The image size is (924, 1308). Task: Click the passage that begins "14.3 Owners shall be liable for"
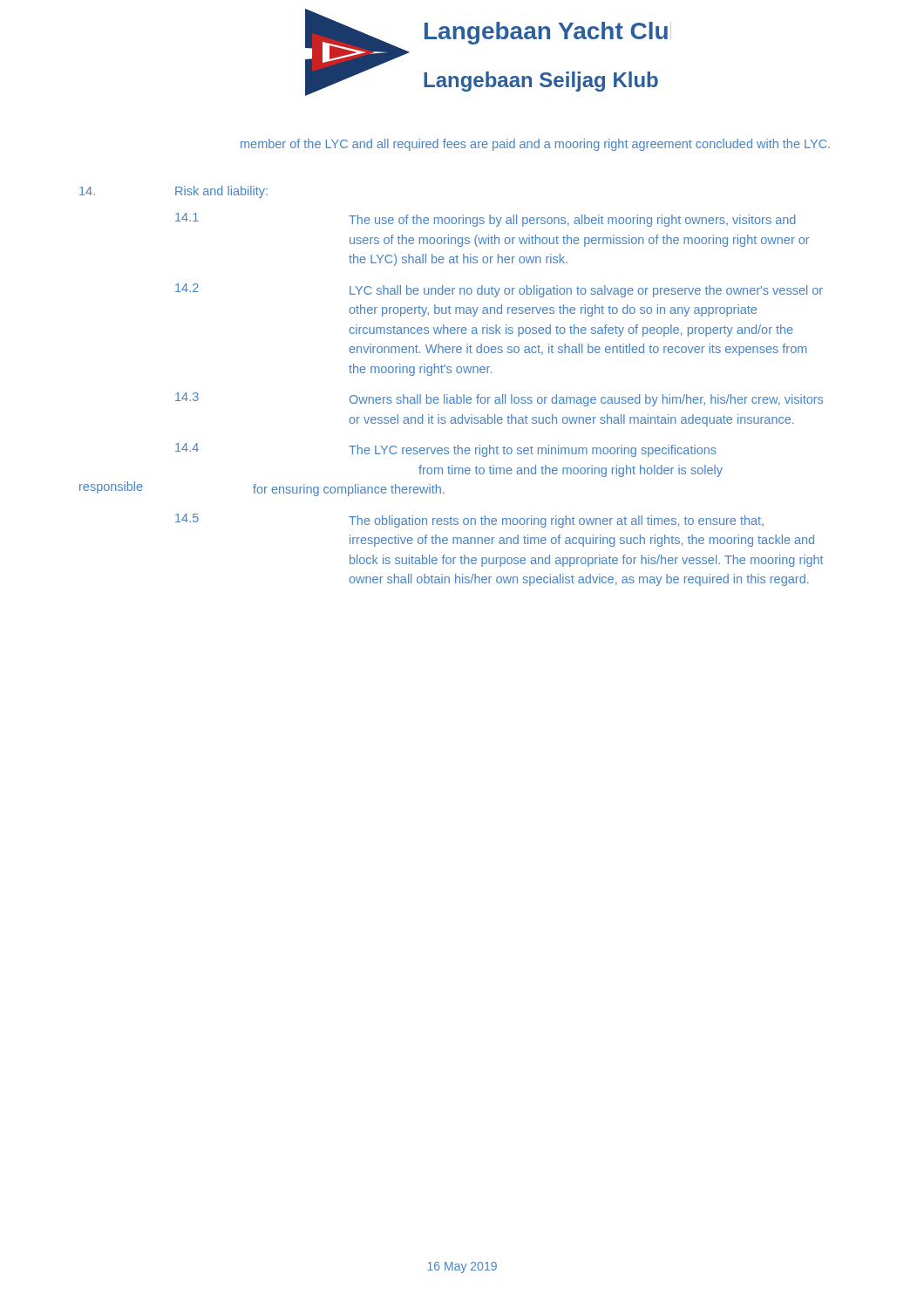(453, 410)
